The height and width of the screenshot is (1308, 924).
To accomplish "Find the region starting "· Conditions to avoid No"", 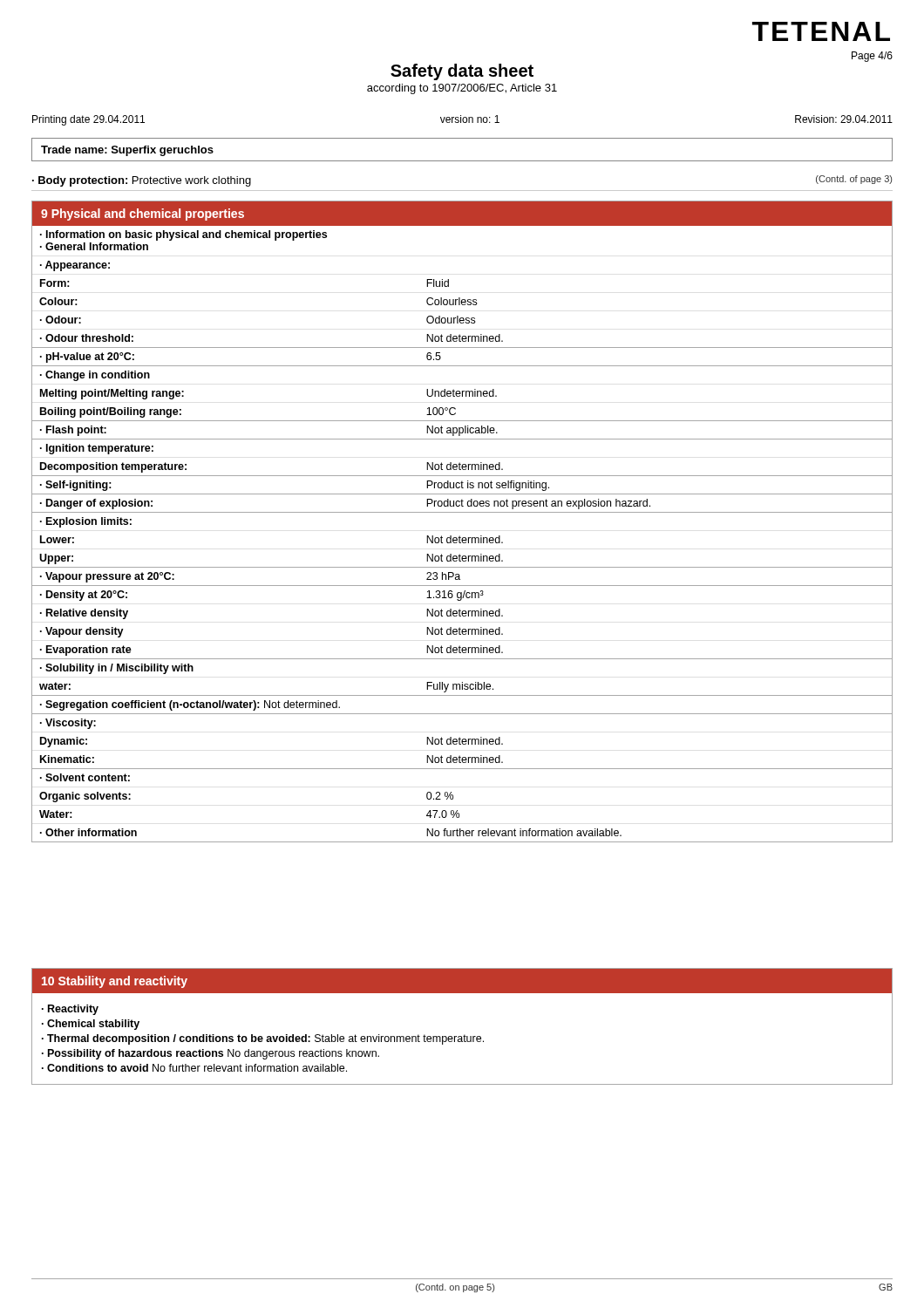I will (194, 1068).
